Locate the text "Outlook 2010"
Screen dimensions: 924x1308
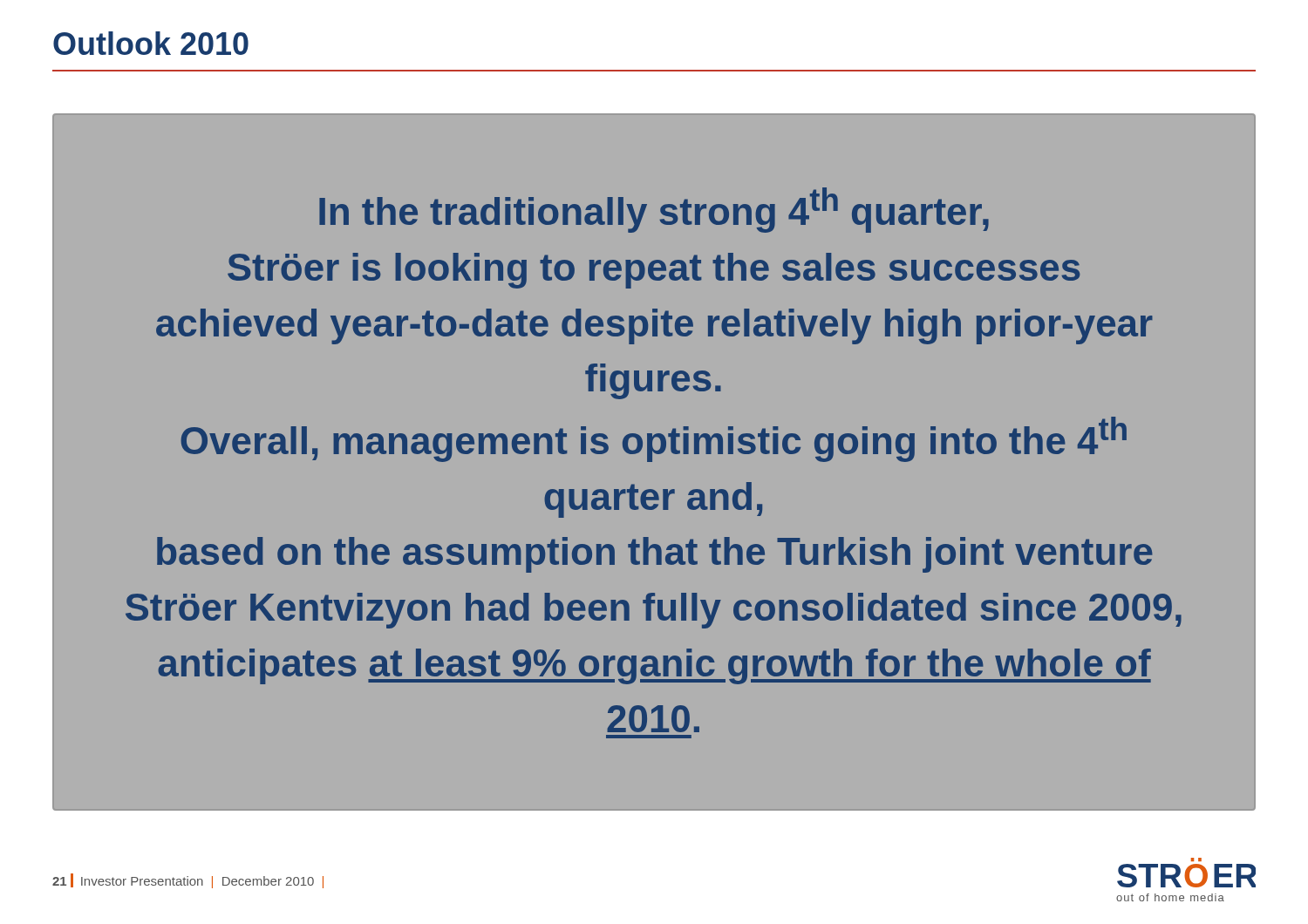coord(151,43)
